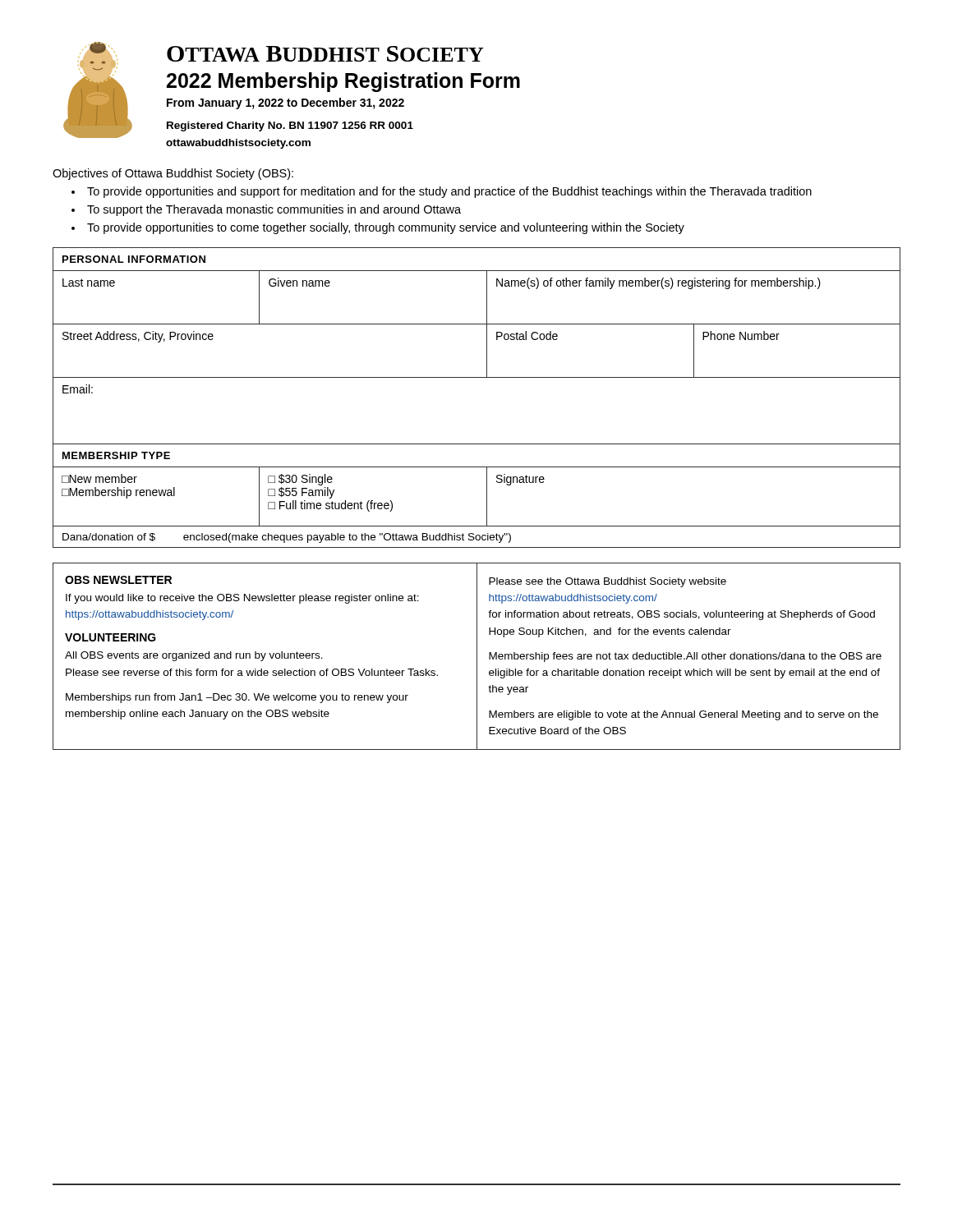The image size is (953, 1232).
Task: Locate the table with the text "Postal Code"
Action: (x=476, y=397)
